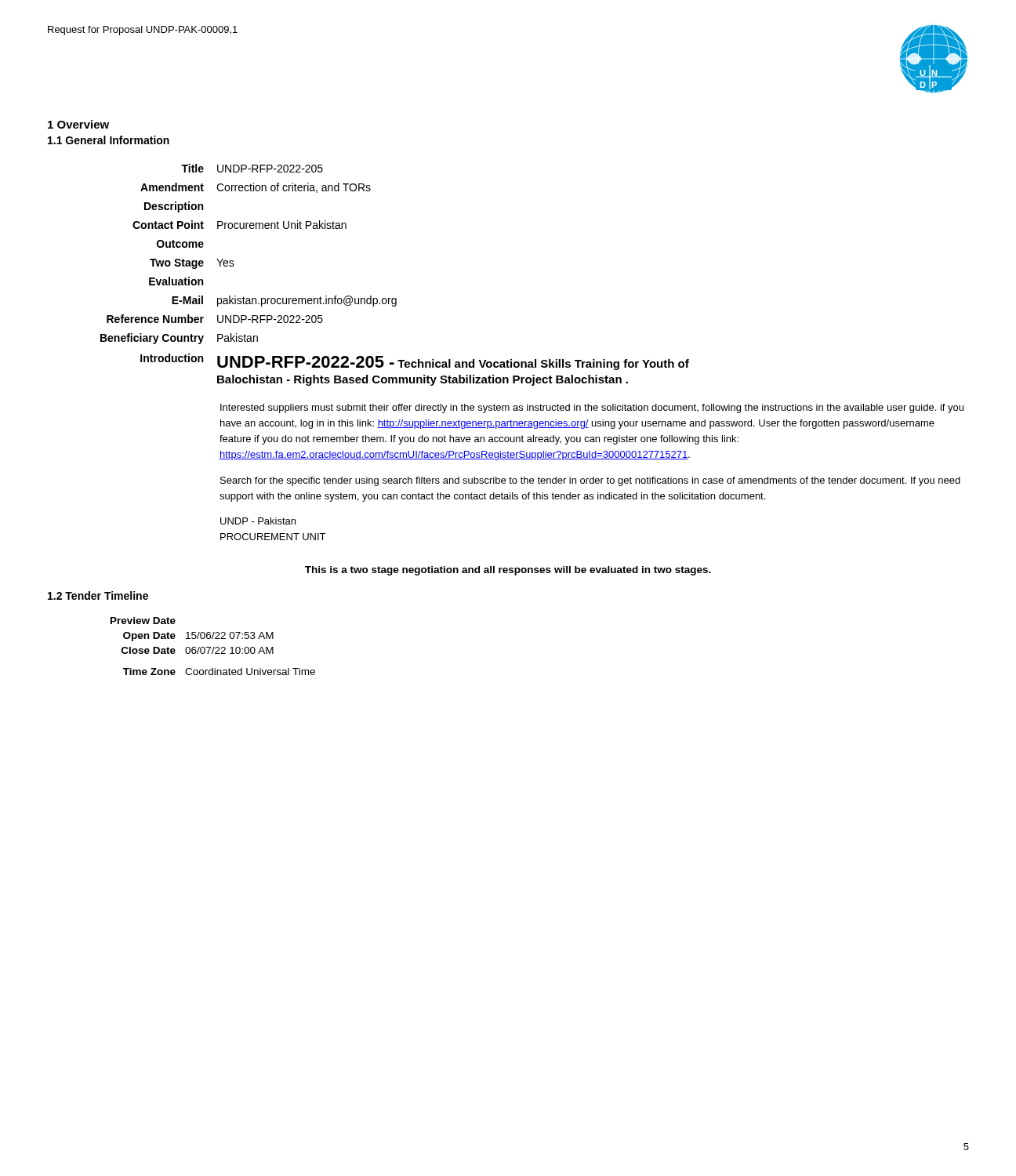1016x1176 pixels.
Task: Click on the text block with the text "Interested suppliers must submit their offer directly"
Action: tap(592, 431)
